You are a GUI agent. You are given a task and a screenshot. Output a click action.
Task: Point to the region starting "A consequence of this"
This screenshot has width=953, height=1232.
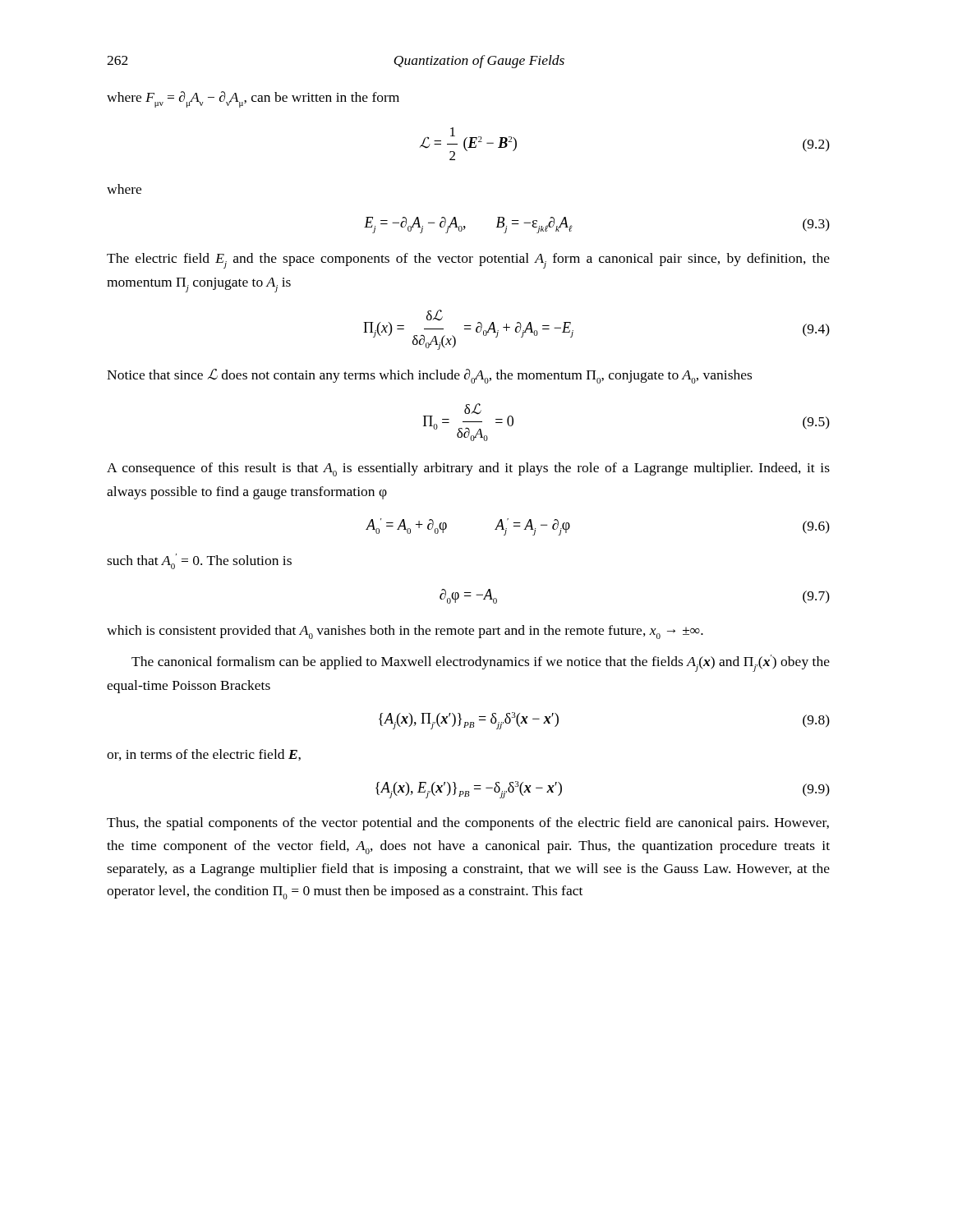468,480
